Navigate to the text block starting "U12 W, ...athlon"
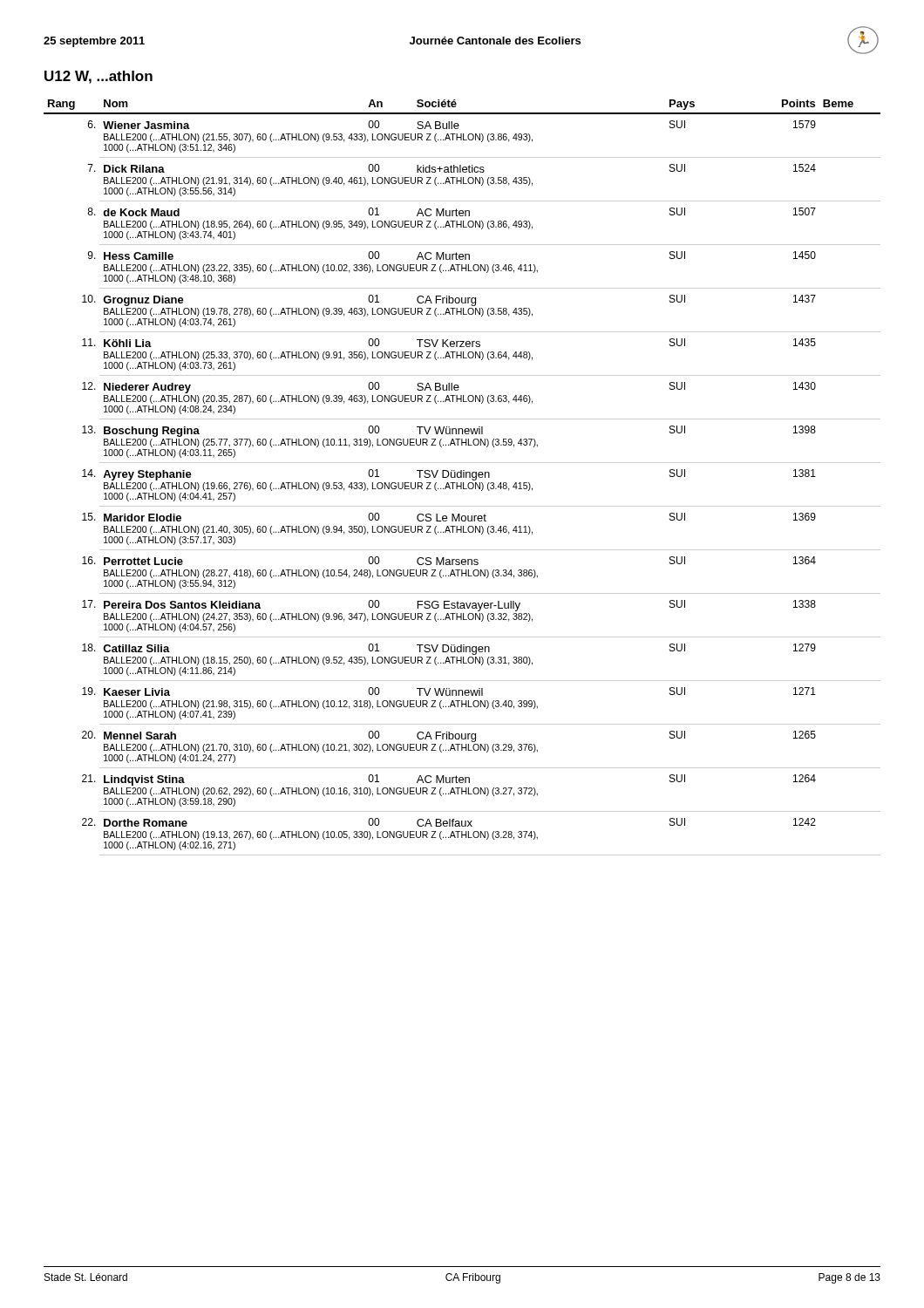This screenshot has height=1308, width=924. [98, 76]
